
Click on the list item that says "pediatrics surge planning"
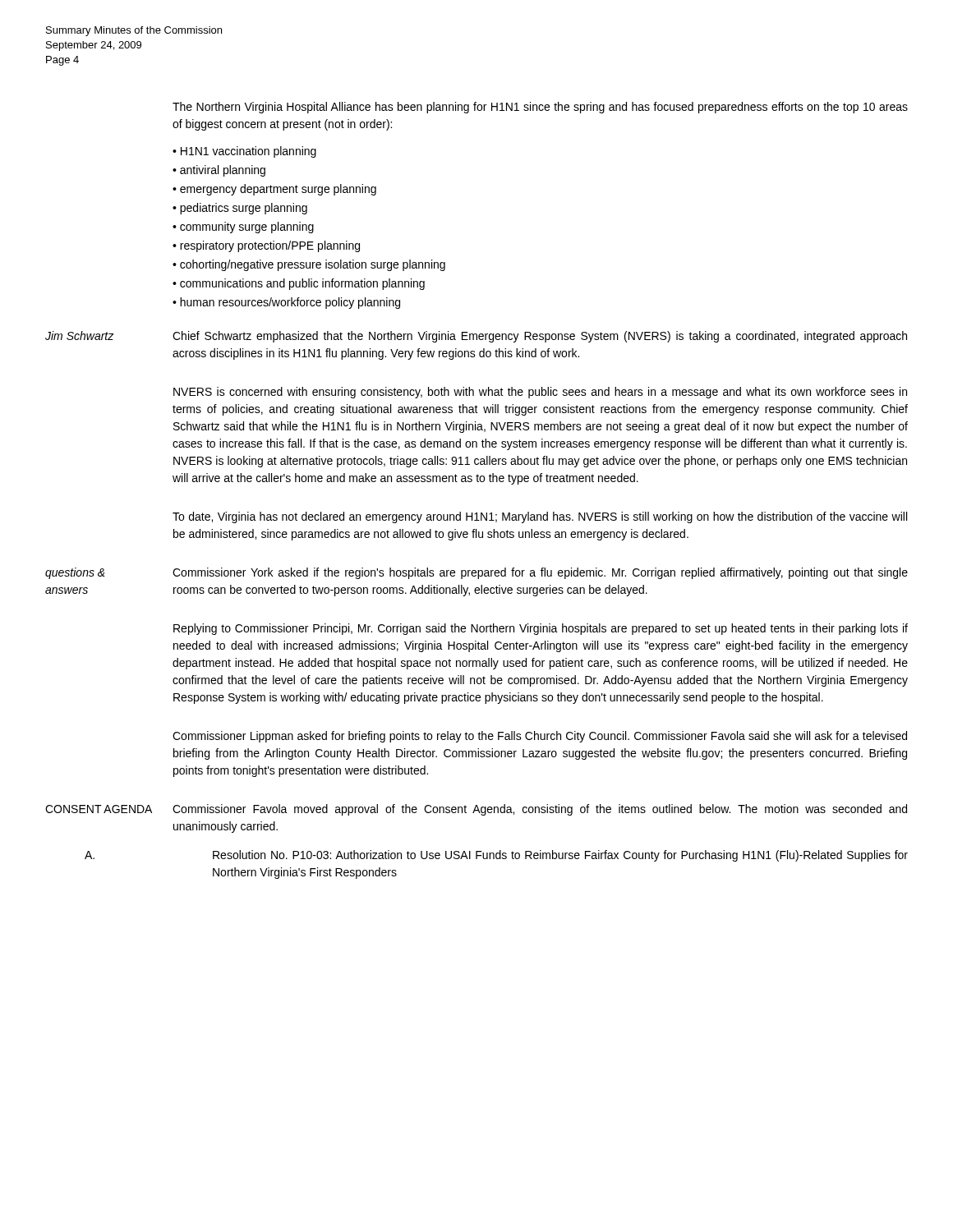[x=244, y=208]
